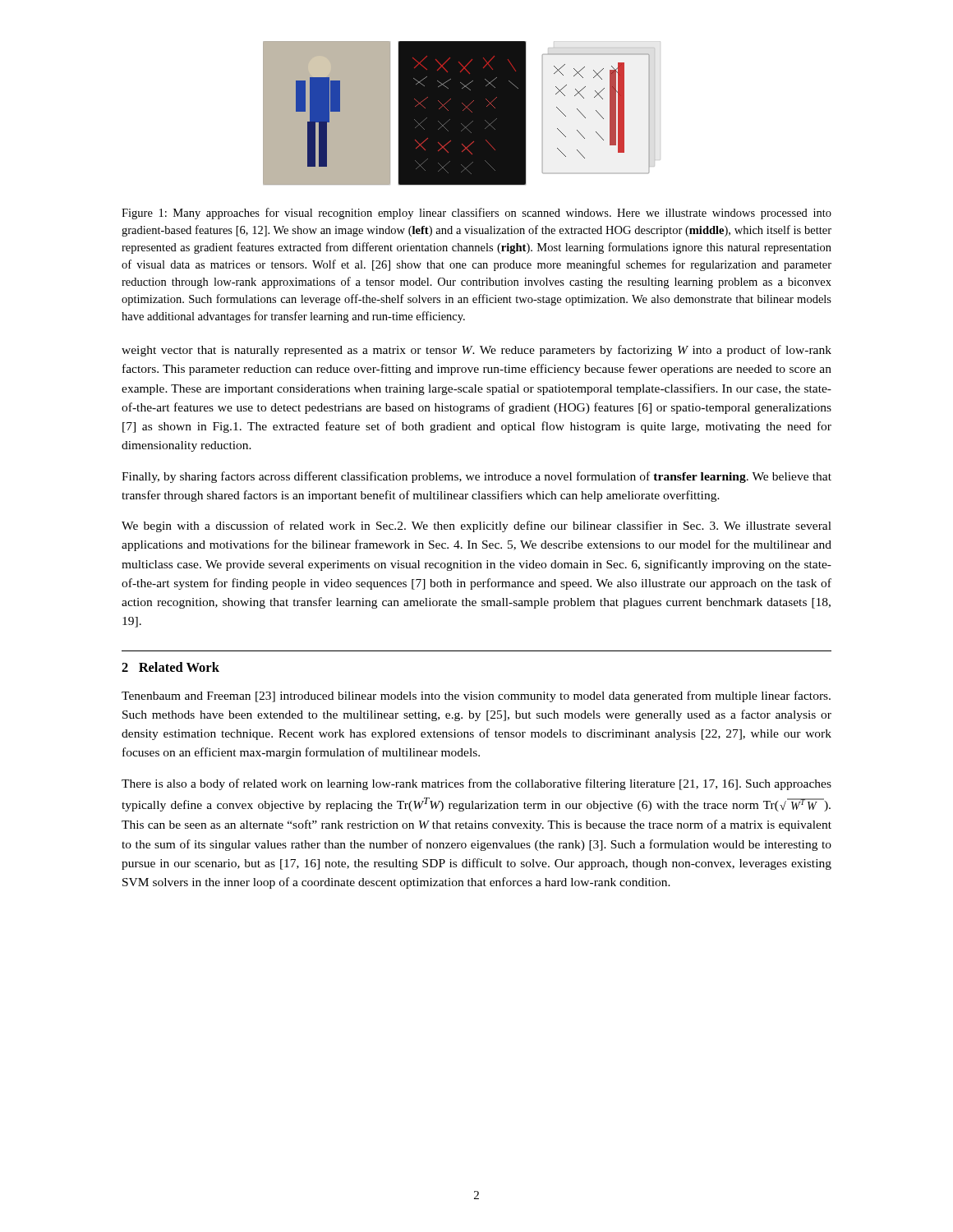Where is the caption that starts "Figure 1: Many approaches for visual"?
This screenshot has width=953, height=1232.
coord(476,265)
